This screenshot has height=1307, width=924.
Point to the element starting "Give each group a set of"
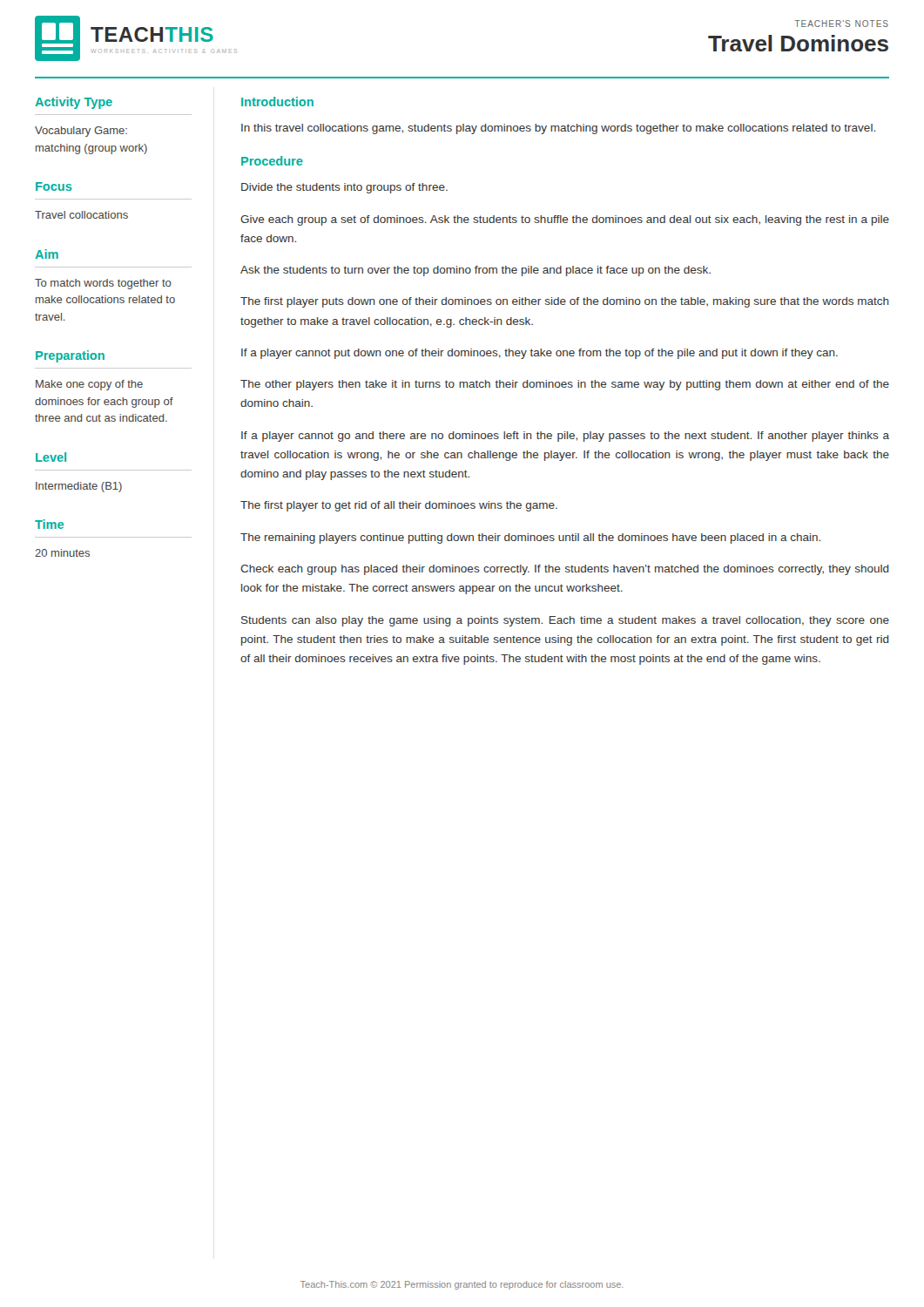(x=565, y=229)
